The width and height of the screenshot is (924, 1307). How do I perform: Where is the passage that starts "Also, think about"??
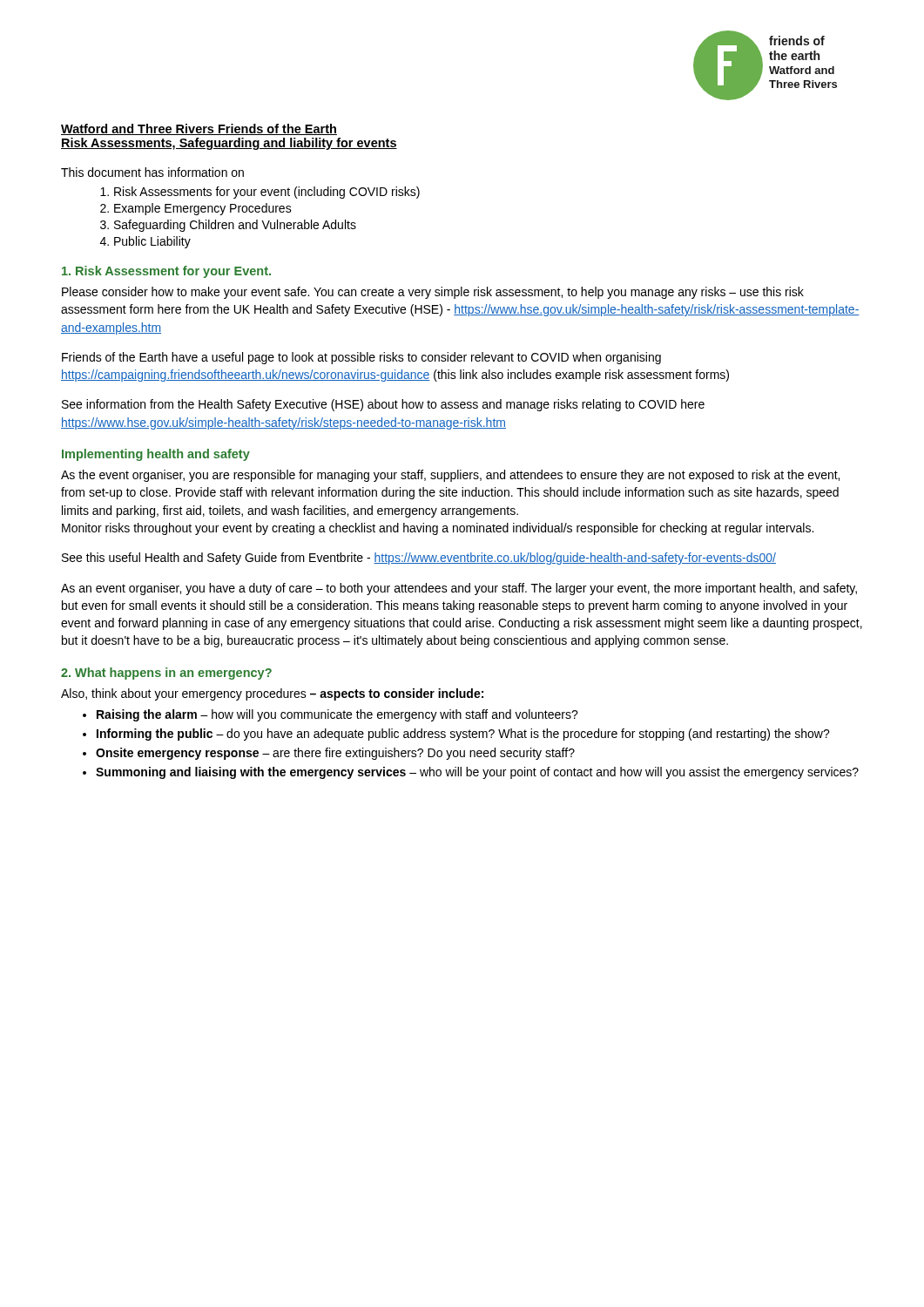(x=273, y=693)
